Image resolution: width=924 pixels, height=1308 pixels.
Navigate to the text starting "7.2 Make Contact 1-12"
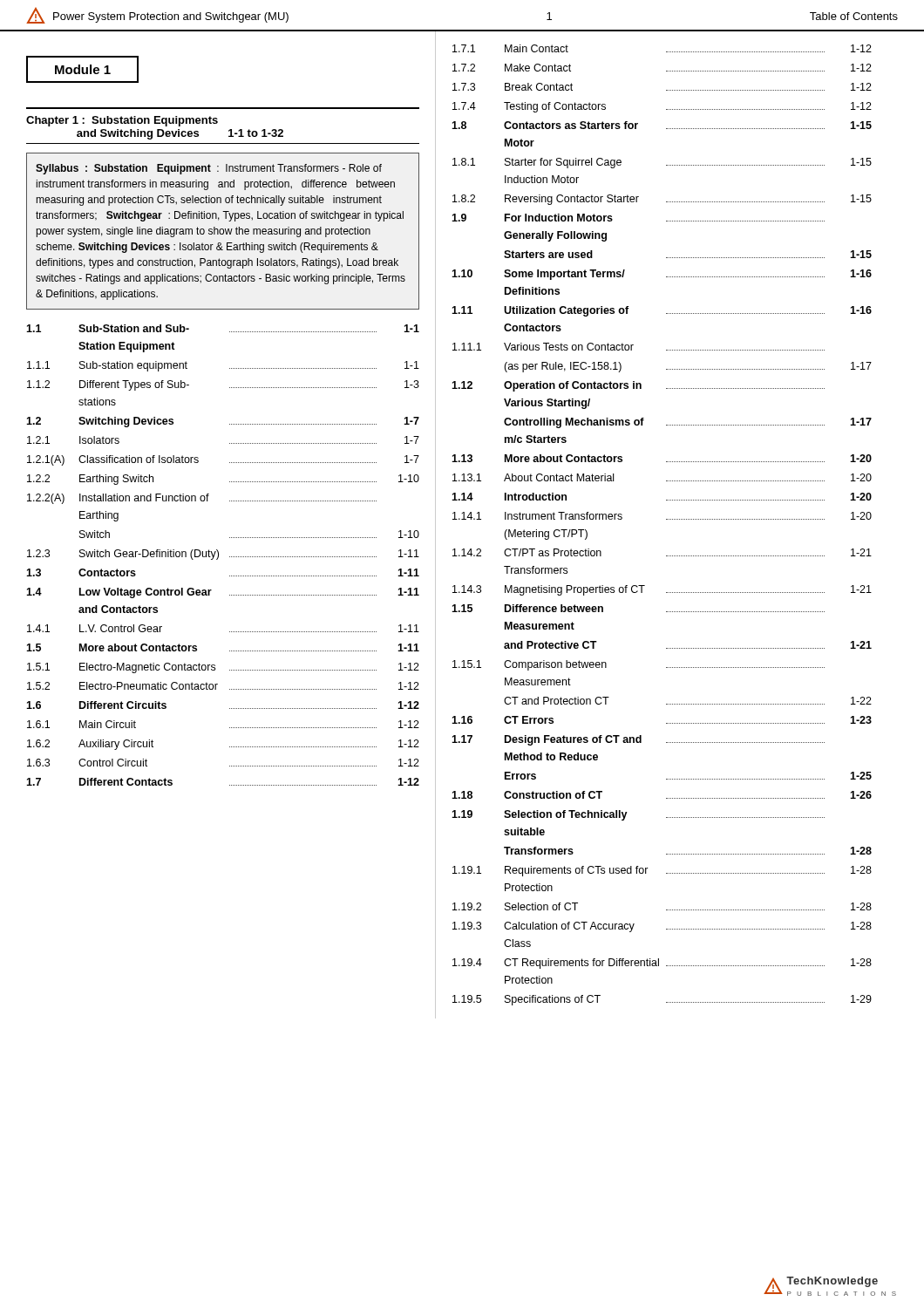662,68
